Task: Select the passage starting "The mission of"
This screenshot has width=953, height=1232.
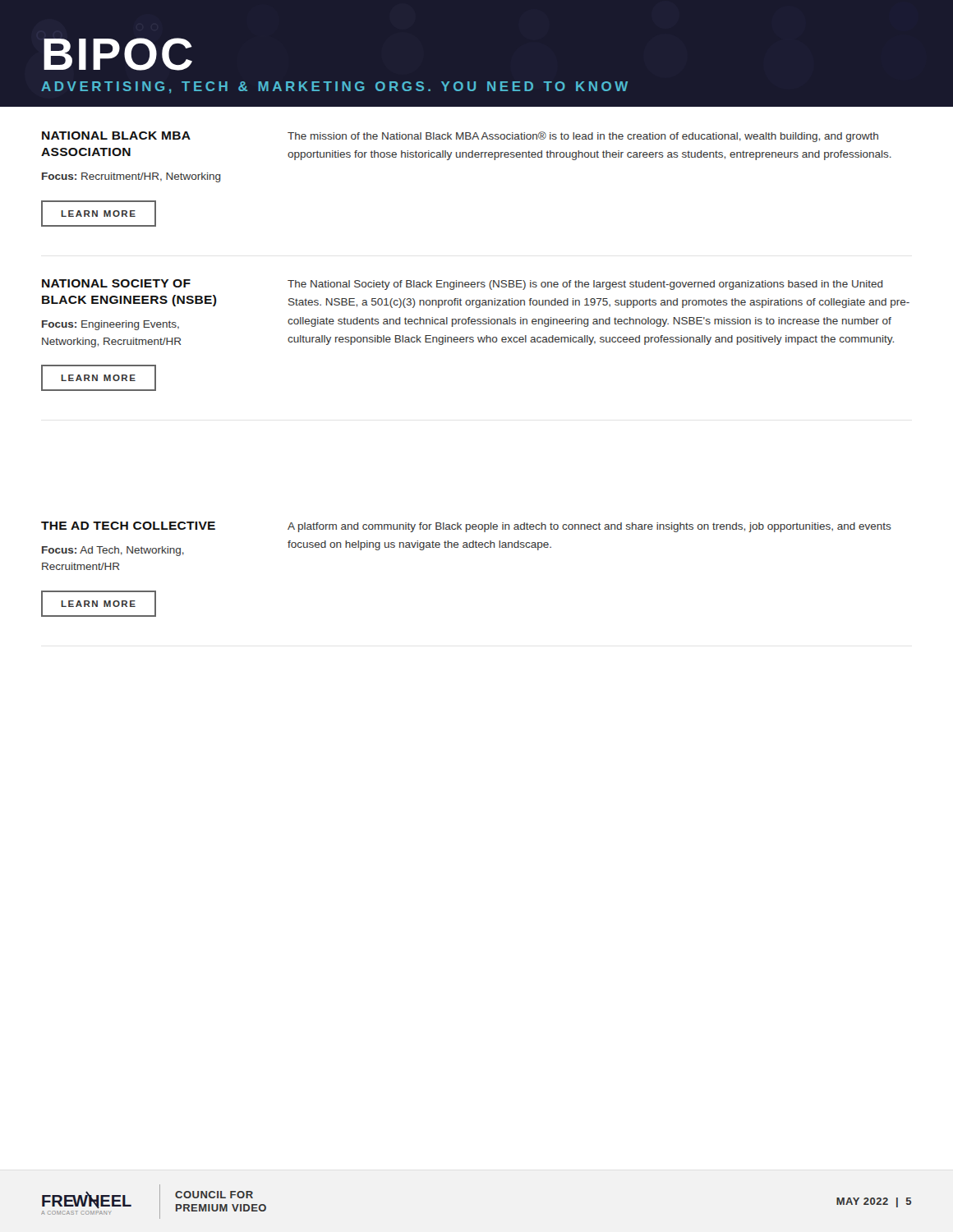Action: point(590,145)
